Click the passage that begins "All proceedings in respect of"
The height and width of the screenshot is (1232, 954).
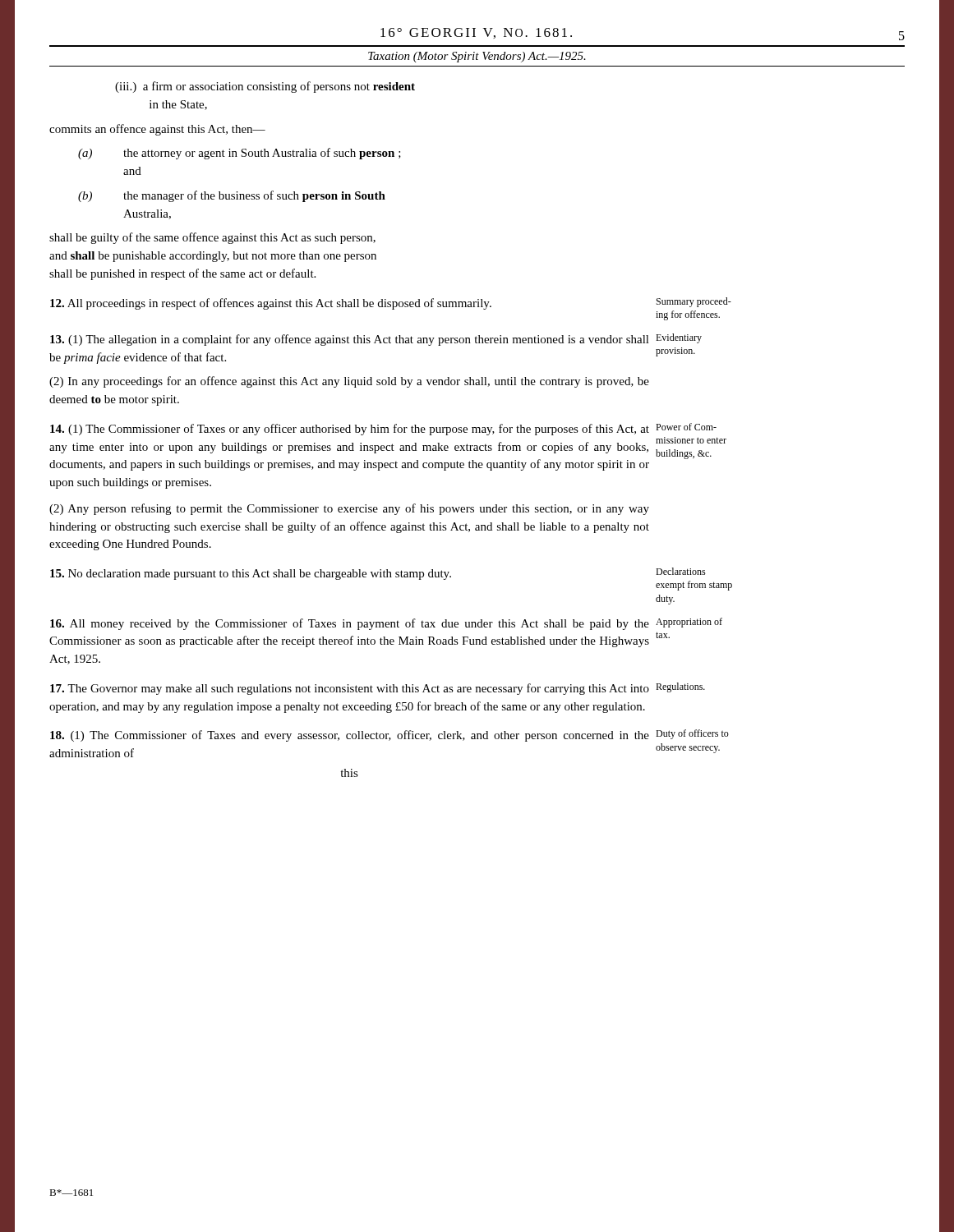click(x=271, y=303)
